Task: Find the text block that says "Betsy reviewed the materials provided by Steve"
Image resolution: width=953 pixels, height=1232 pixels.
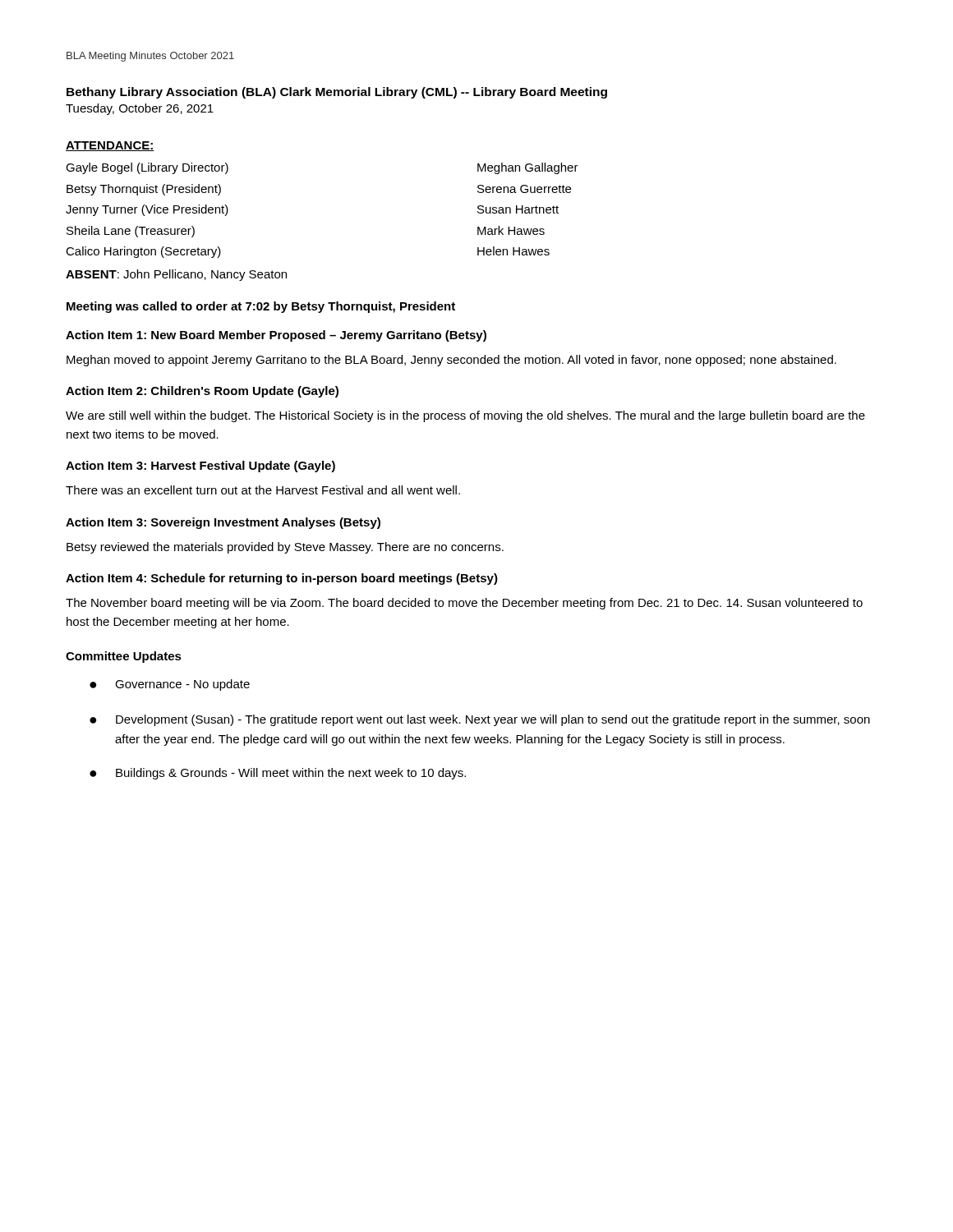Action: coord(285,546)
